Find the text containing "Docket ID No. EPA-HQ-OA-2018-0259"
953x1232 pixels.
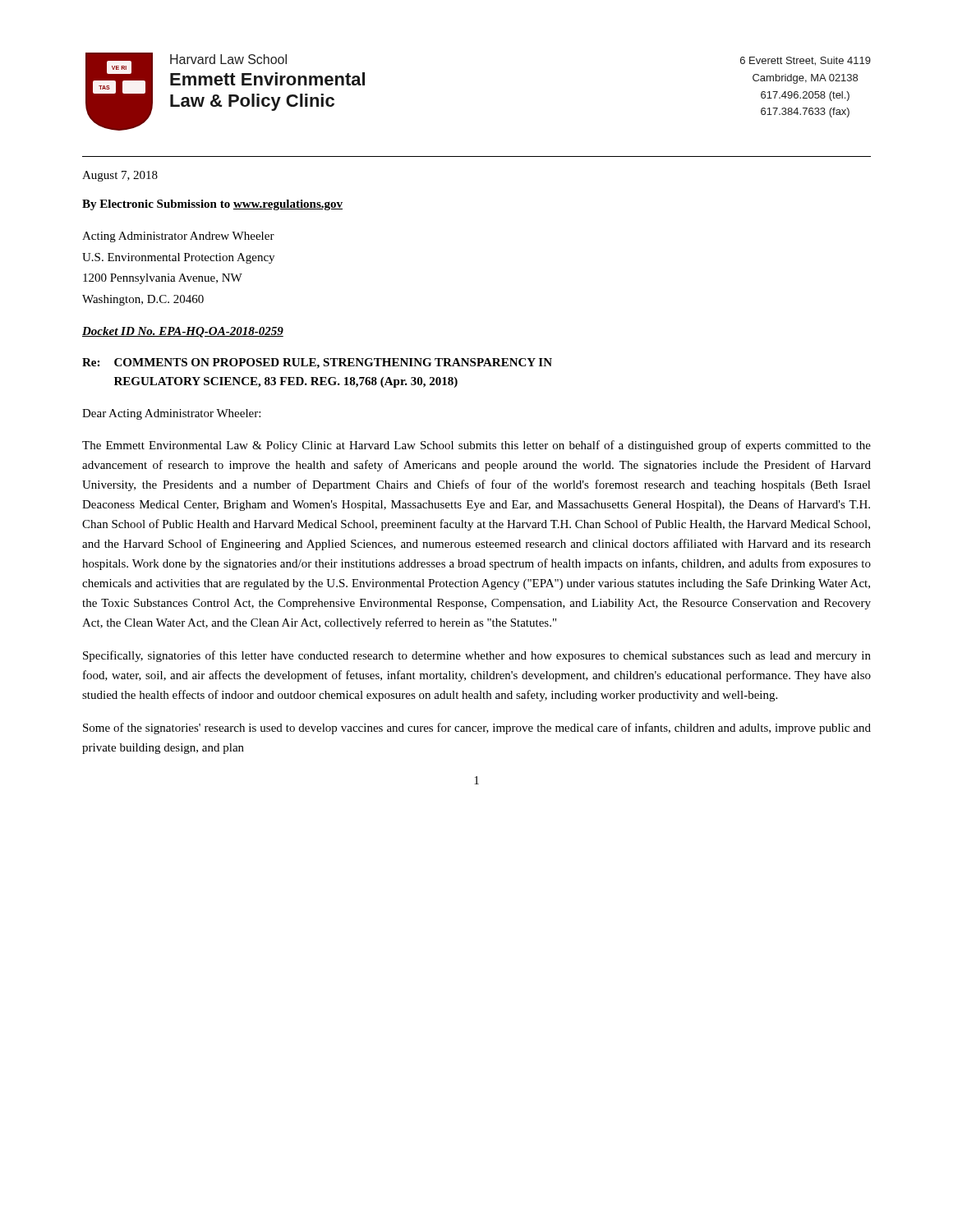183,331
